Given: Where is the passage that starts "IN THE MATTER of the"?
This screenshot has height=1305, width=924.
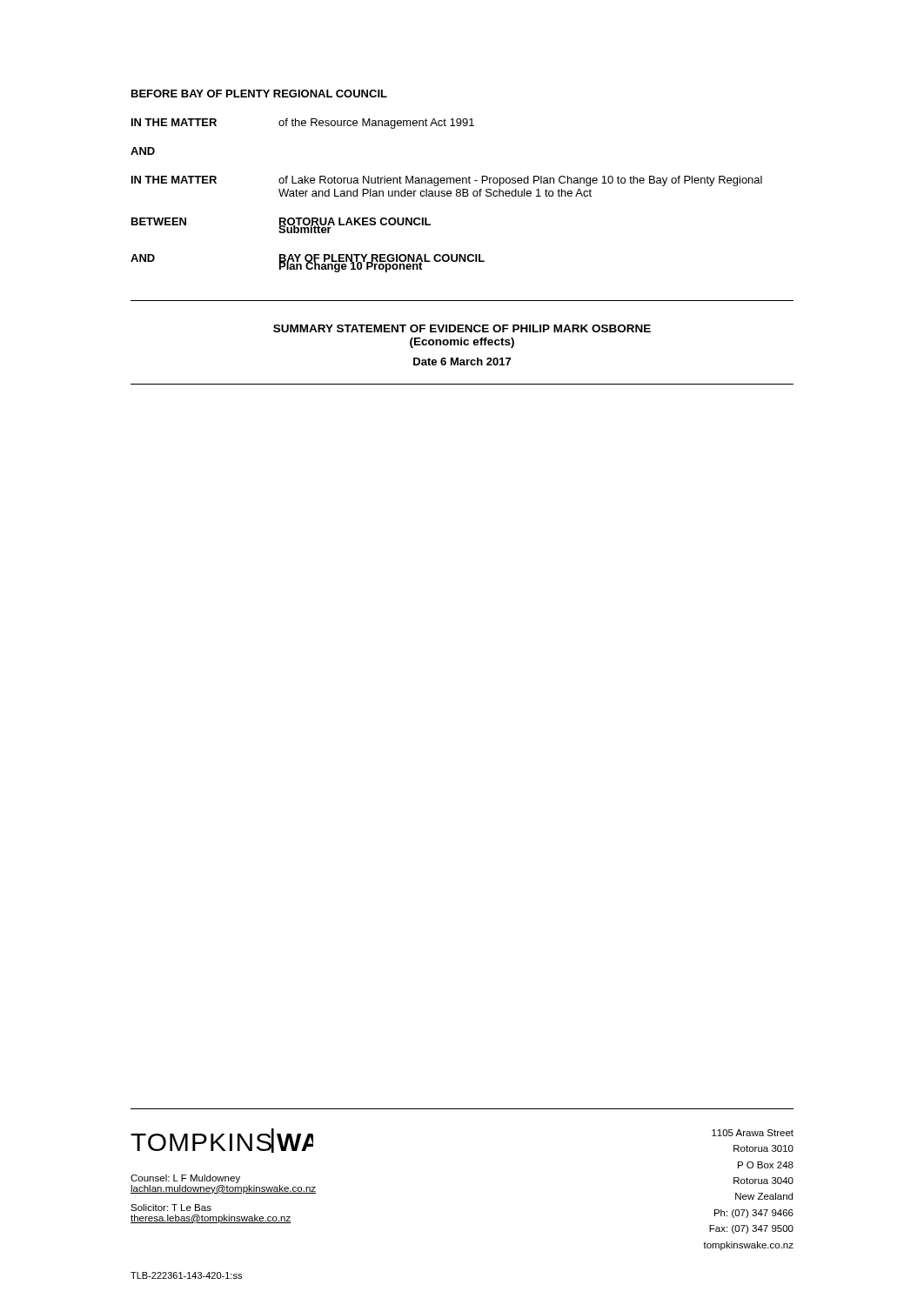Looking at the screenshot, I should click(x=462, y=122).
